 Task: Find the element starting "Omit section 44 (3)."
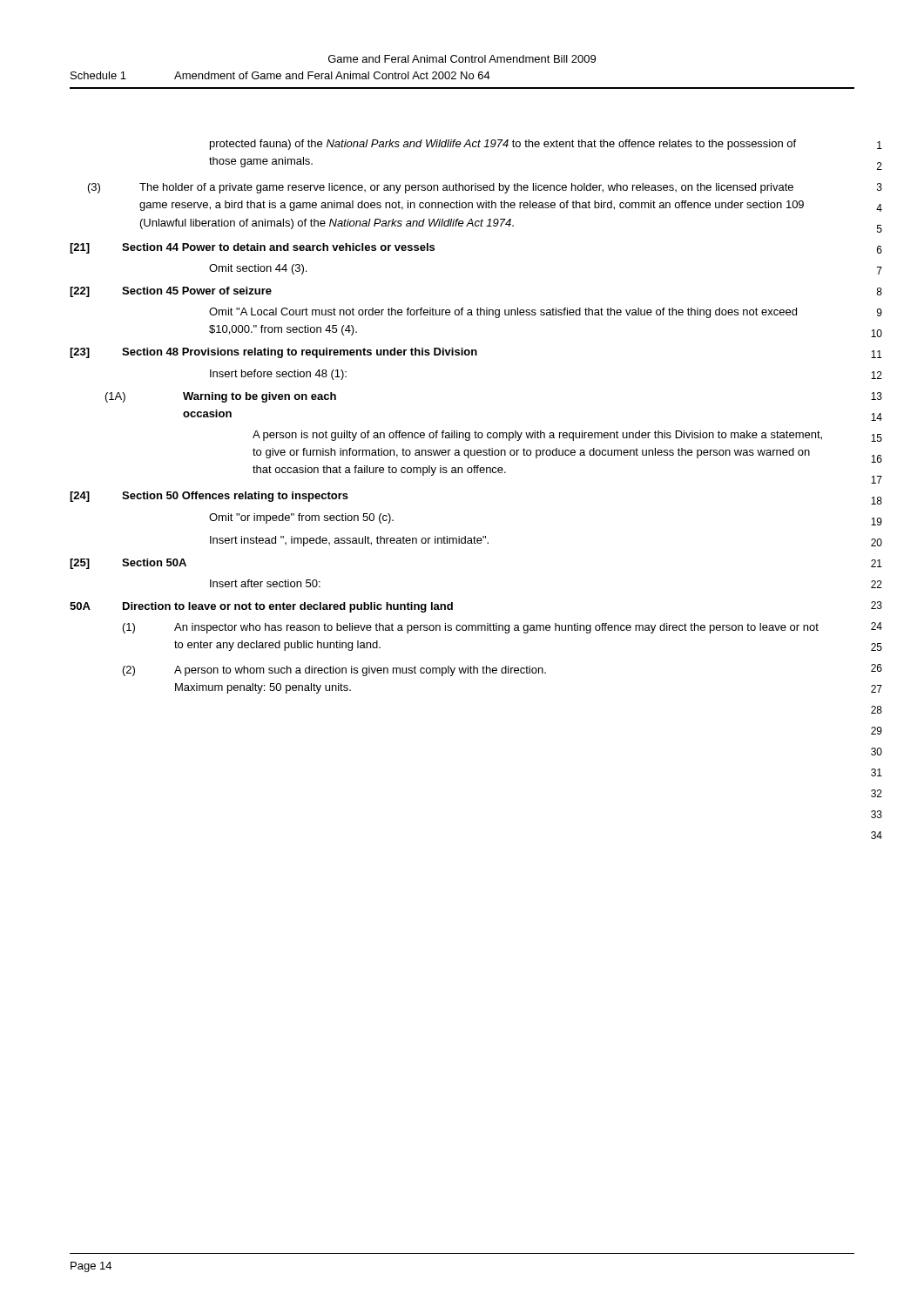(258, 268)
